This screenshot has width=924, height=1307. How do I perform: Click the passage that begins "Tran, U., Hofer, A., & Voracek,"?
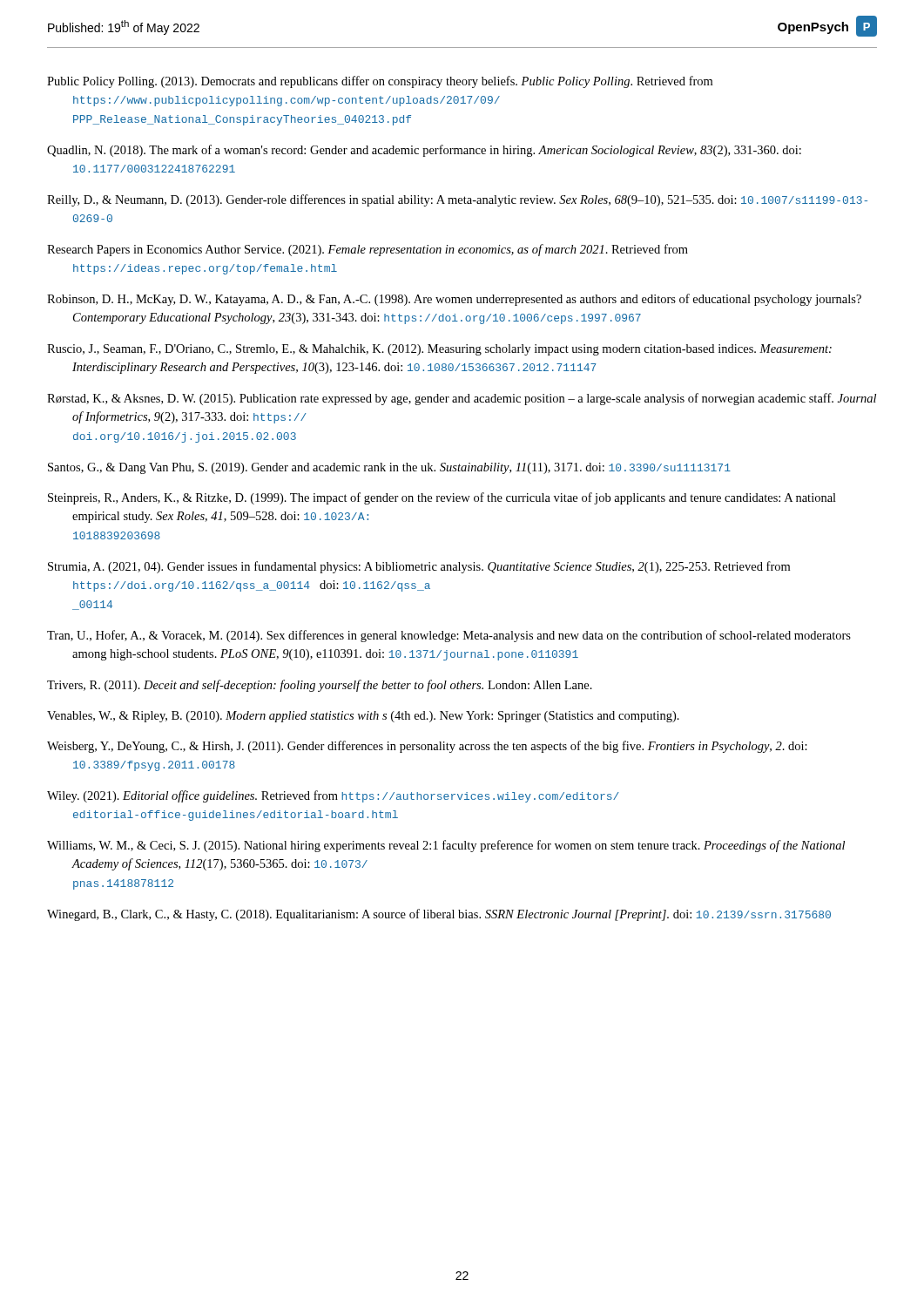[462, 645]
